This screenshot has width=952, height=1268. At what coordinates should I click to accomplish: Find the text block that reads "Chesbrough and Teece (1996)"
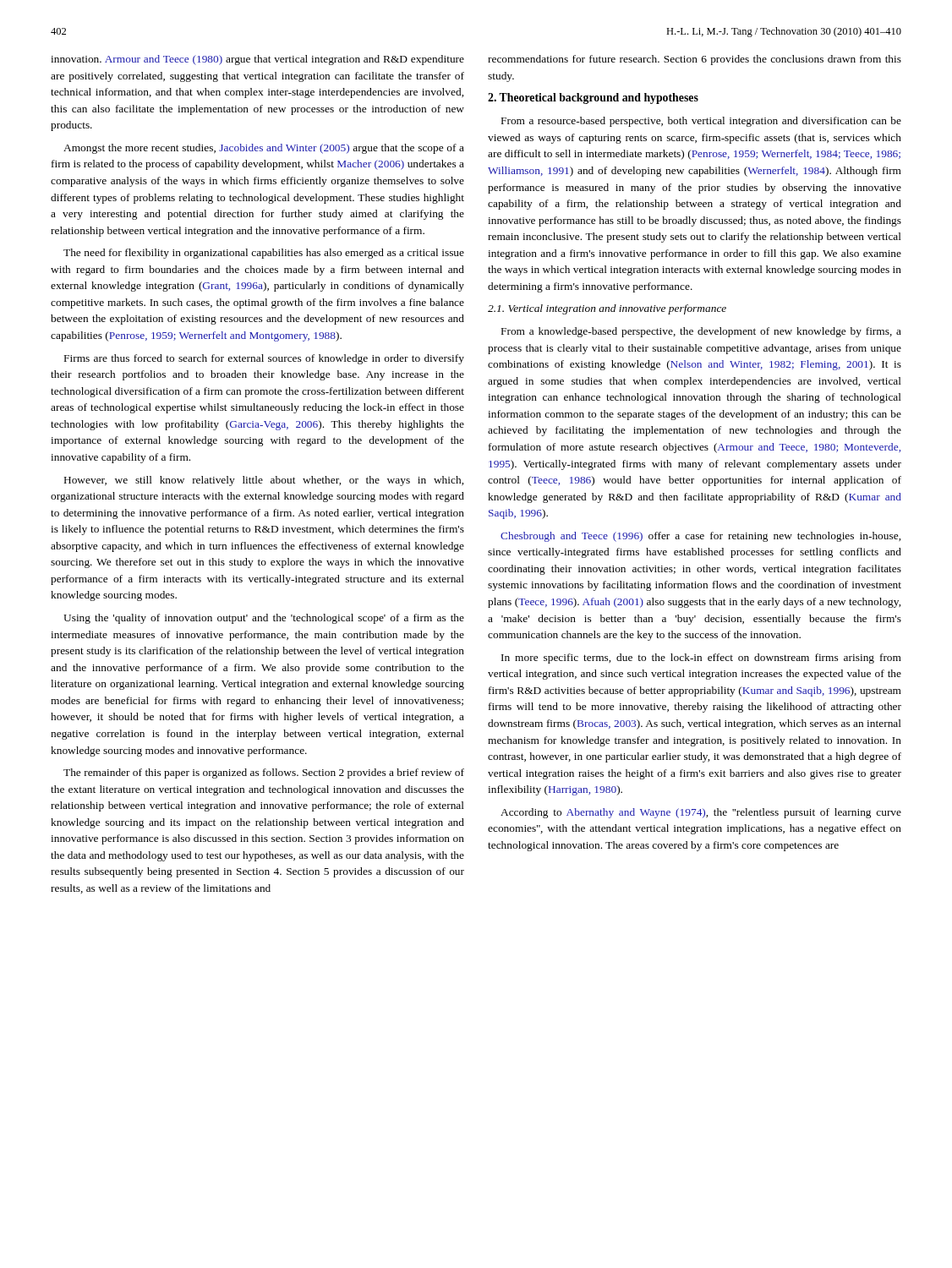click(695, 585)
